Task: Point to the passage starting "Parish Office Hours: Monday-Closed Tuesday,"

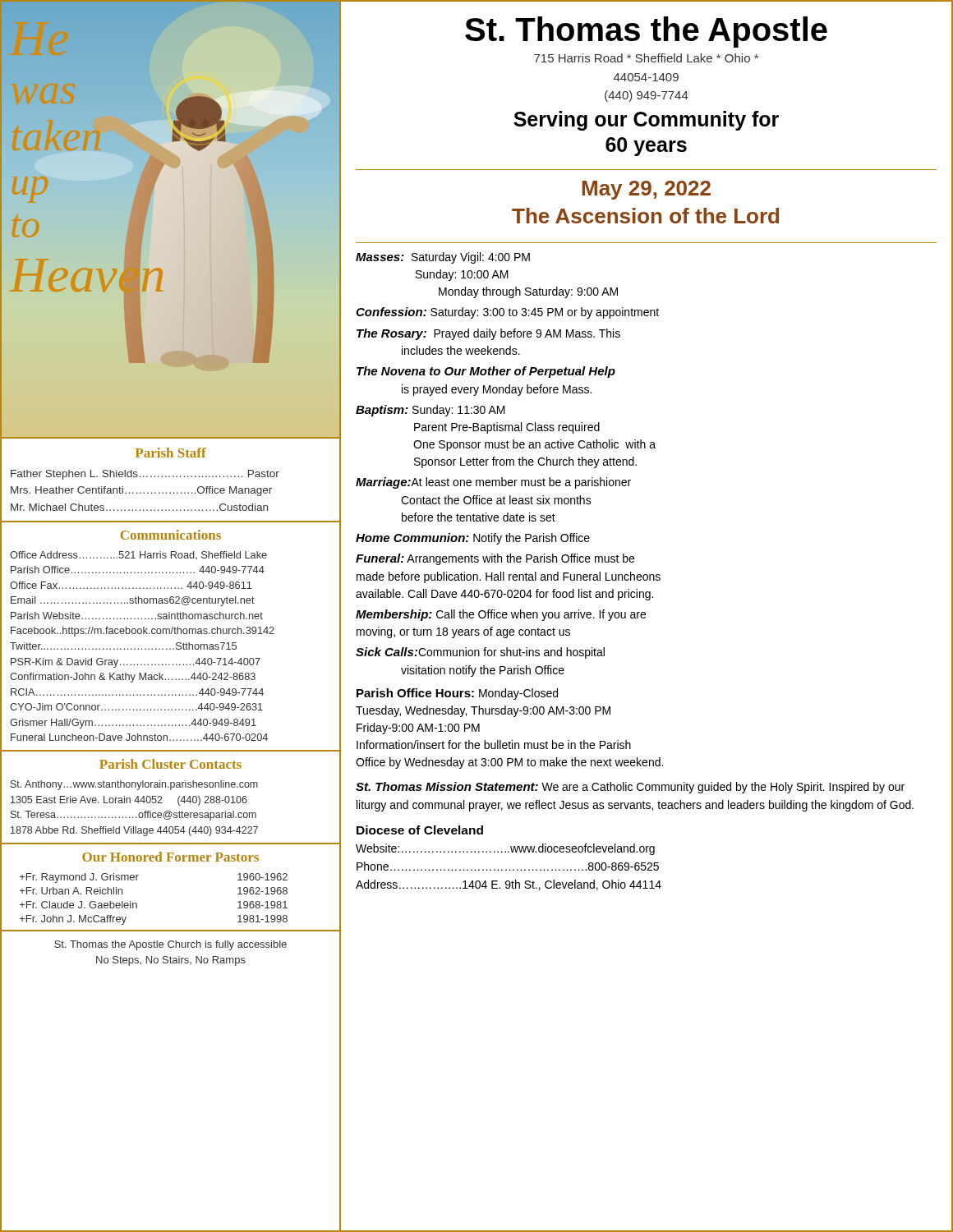Action: coord(510,727)
